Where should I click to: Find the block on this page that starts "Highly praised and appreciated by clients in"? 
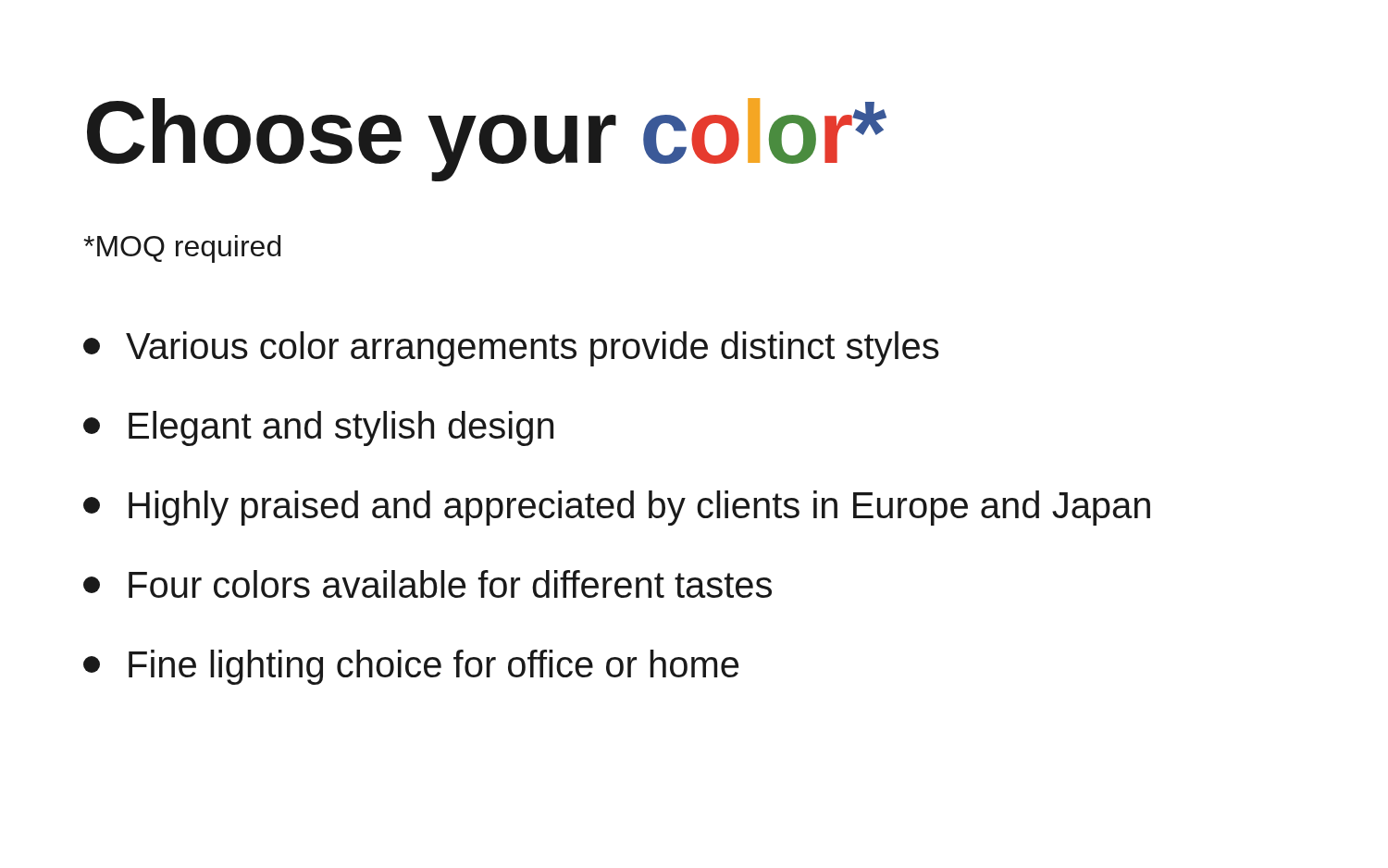(x=618, y=505)
